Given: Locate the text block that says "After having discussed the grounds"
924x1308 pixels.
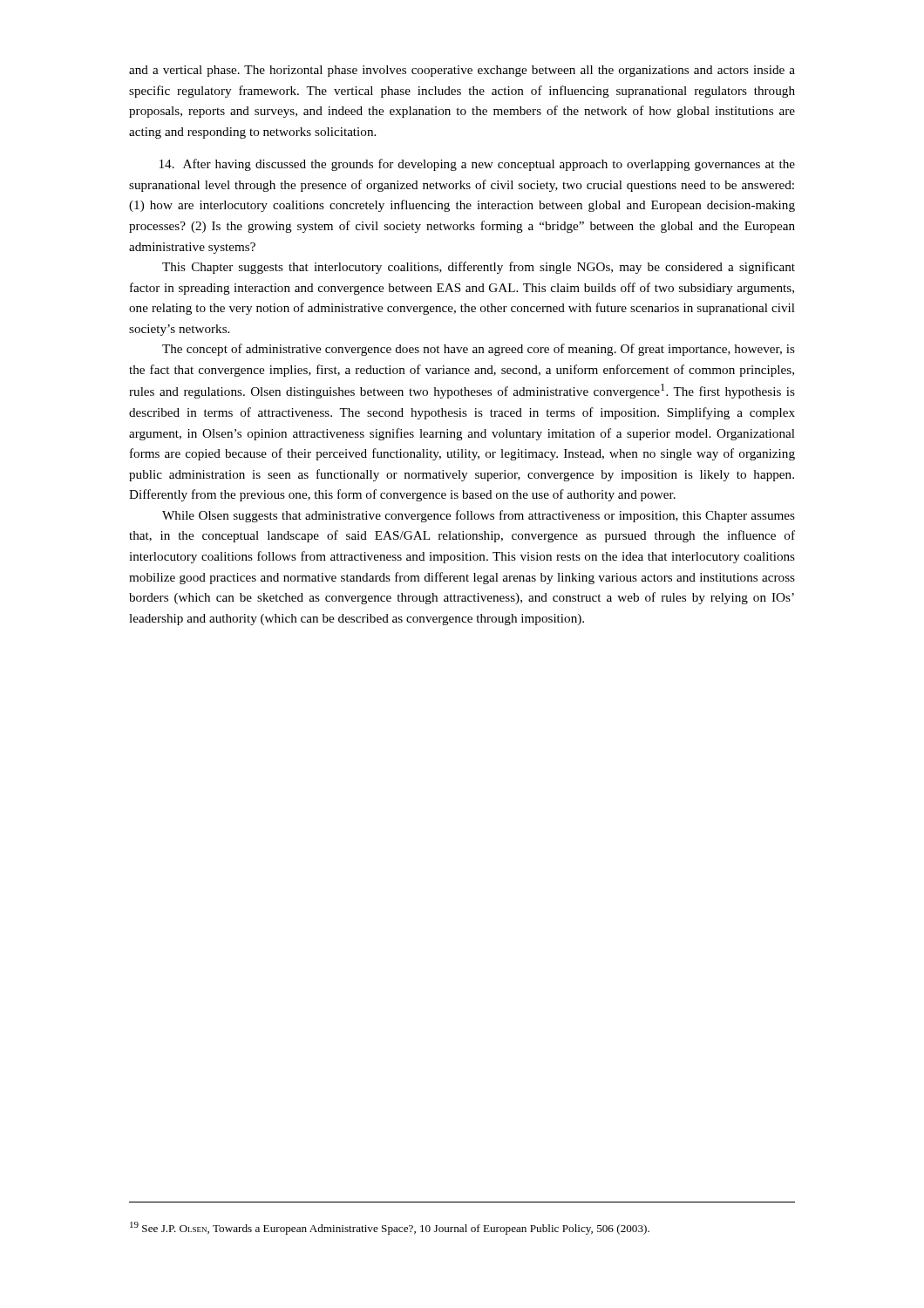Looking at the screenshot, I should pyautogui.click(x=462, y=391).
